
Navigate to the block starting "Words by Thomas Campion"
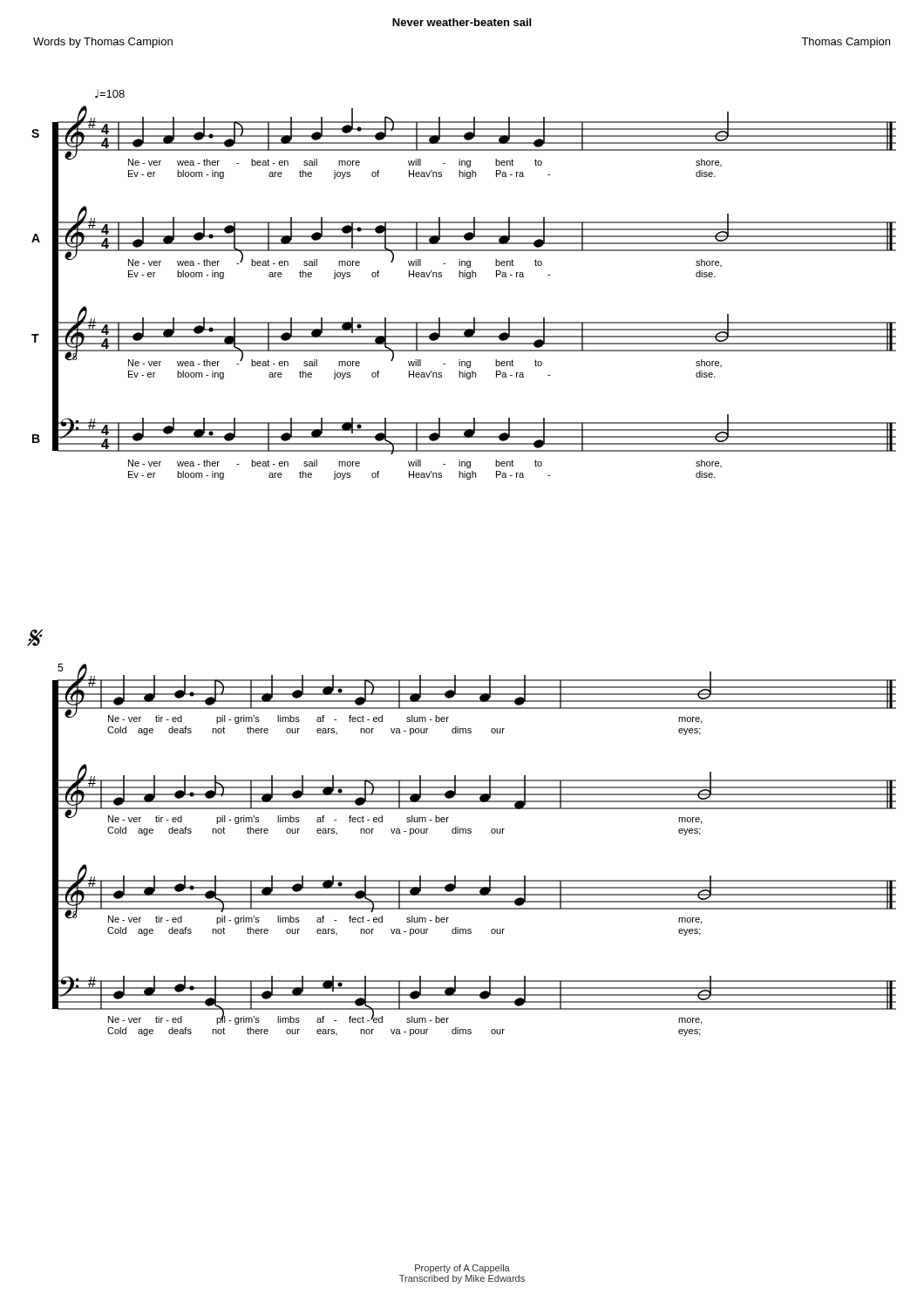[103, 41]
